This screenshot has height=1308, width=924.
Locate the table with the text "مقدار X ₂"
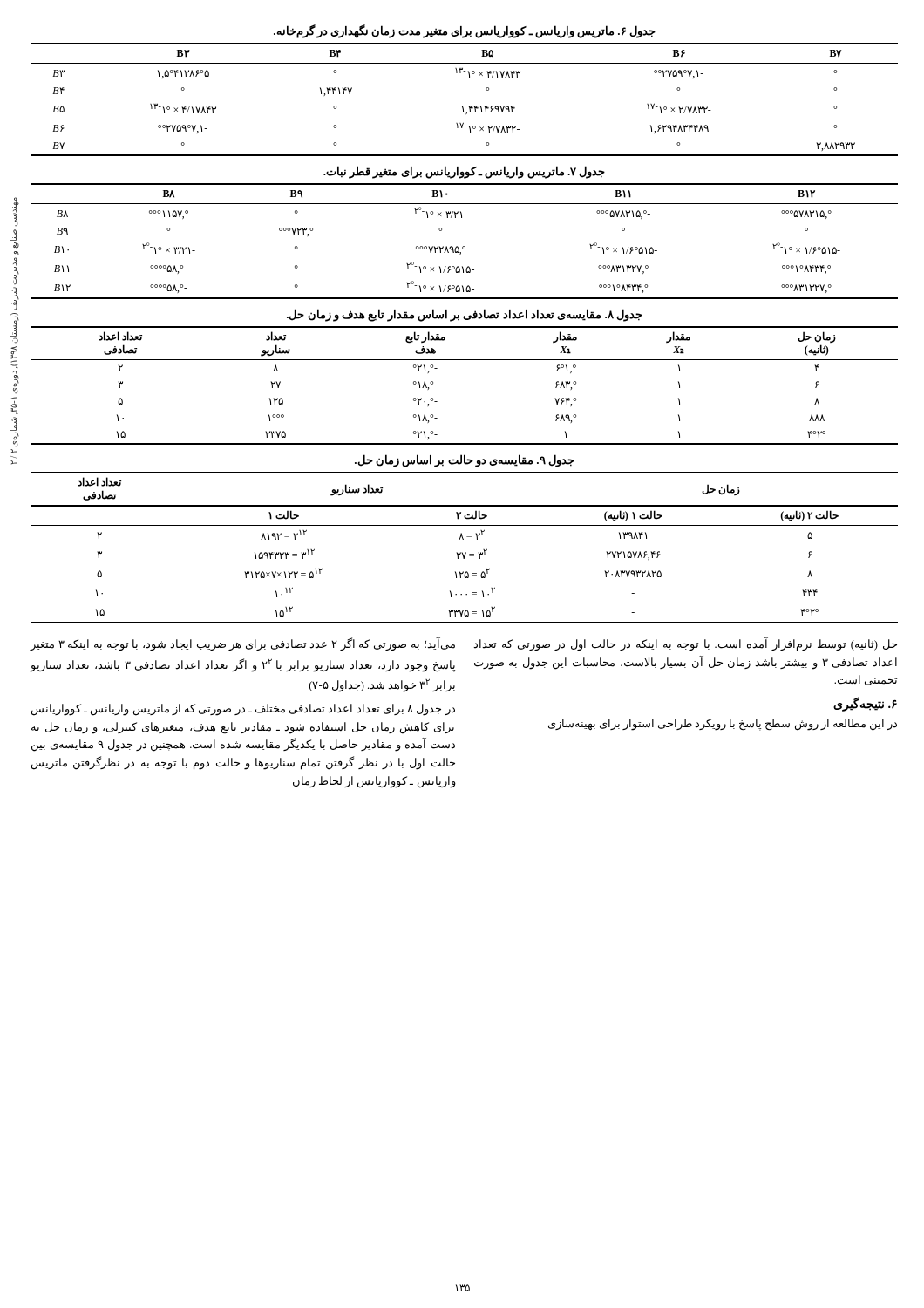464,385
